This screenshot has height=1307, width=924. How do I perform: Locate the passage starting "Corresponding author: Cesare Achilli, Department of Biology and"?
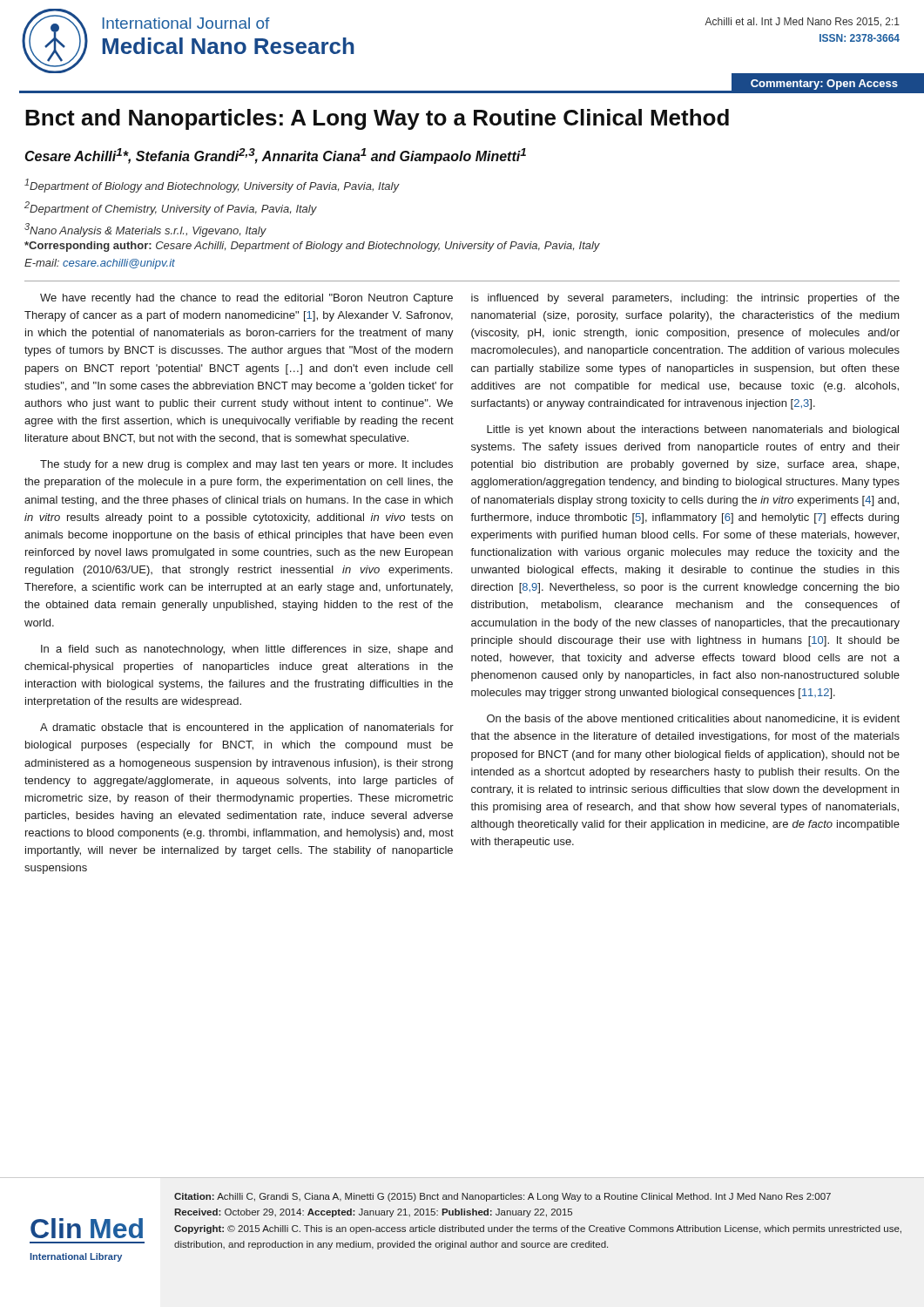[312, 254]
